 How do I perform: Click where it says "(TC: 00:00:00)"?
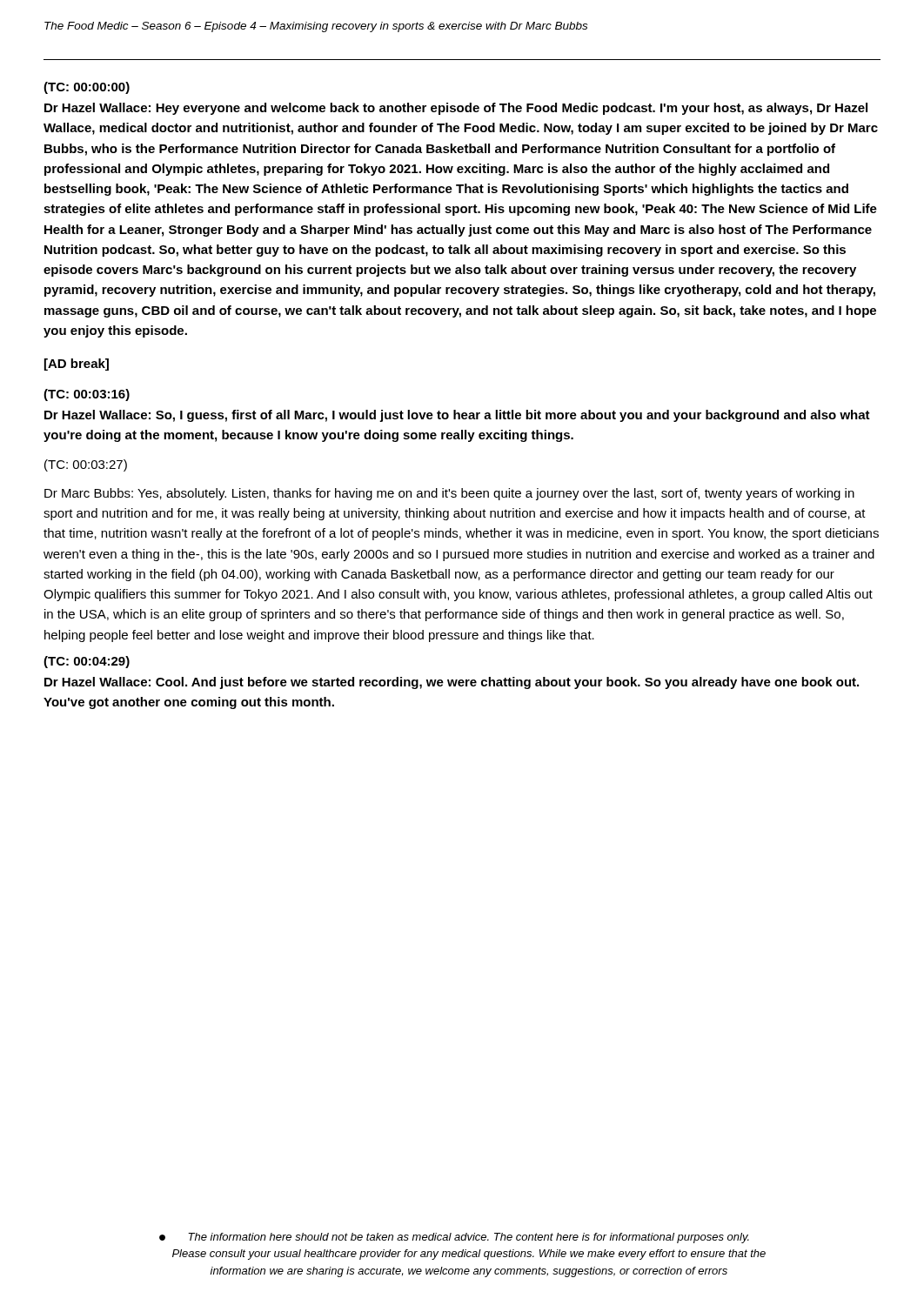pyautogui.click(x=87, y=87)
